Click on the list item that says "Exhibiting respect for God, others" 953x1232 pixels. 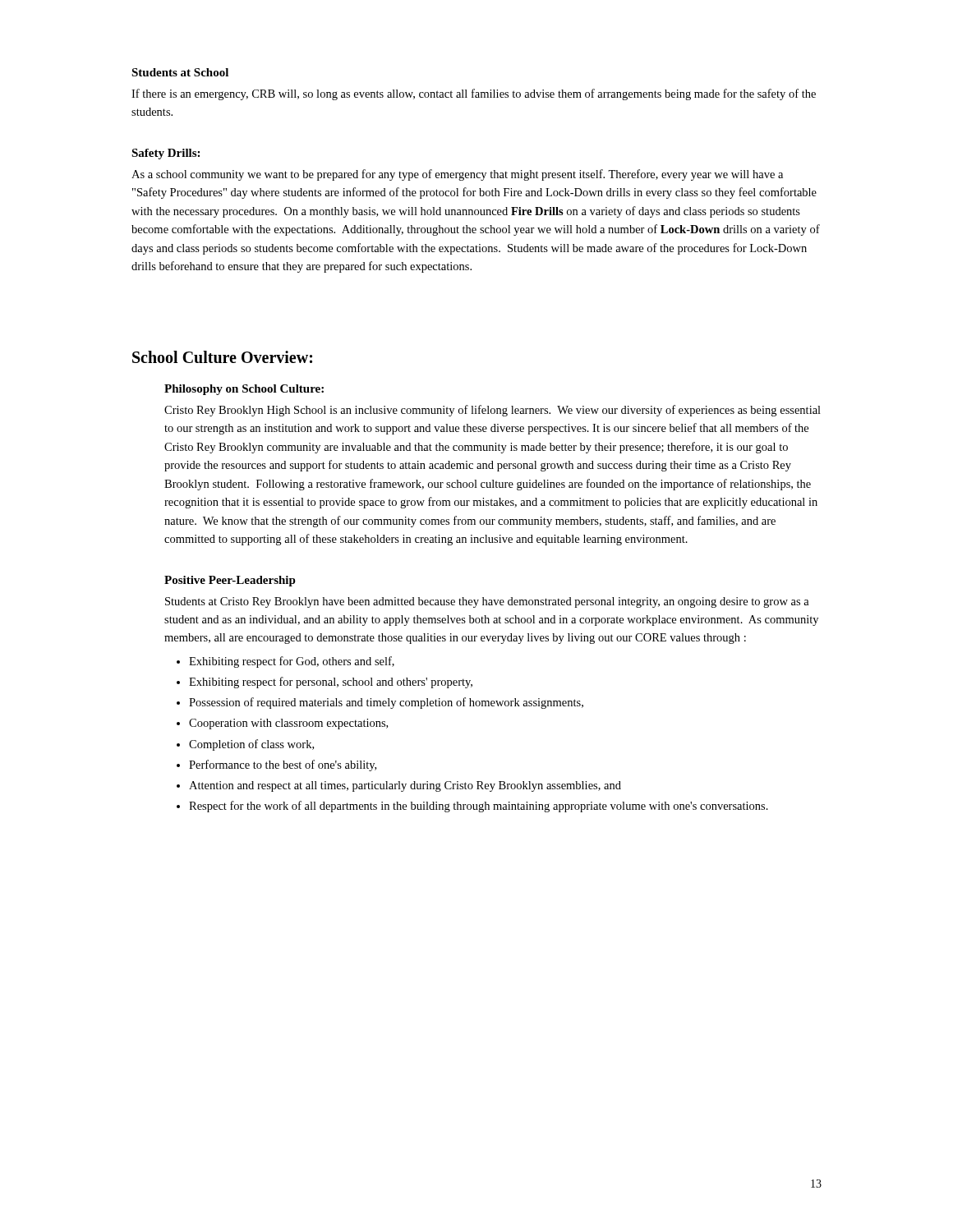292,661
